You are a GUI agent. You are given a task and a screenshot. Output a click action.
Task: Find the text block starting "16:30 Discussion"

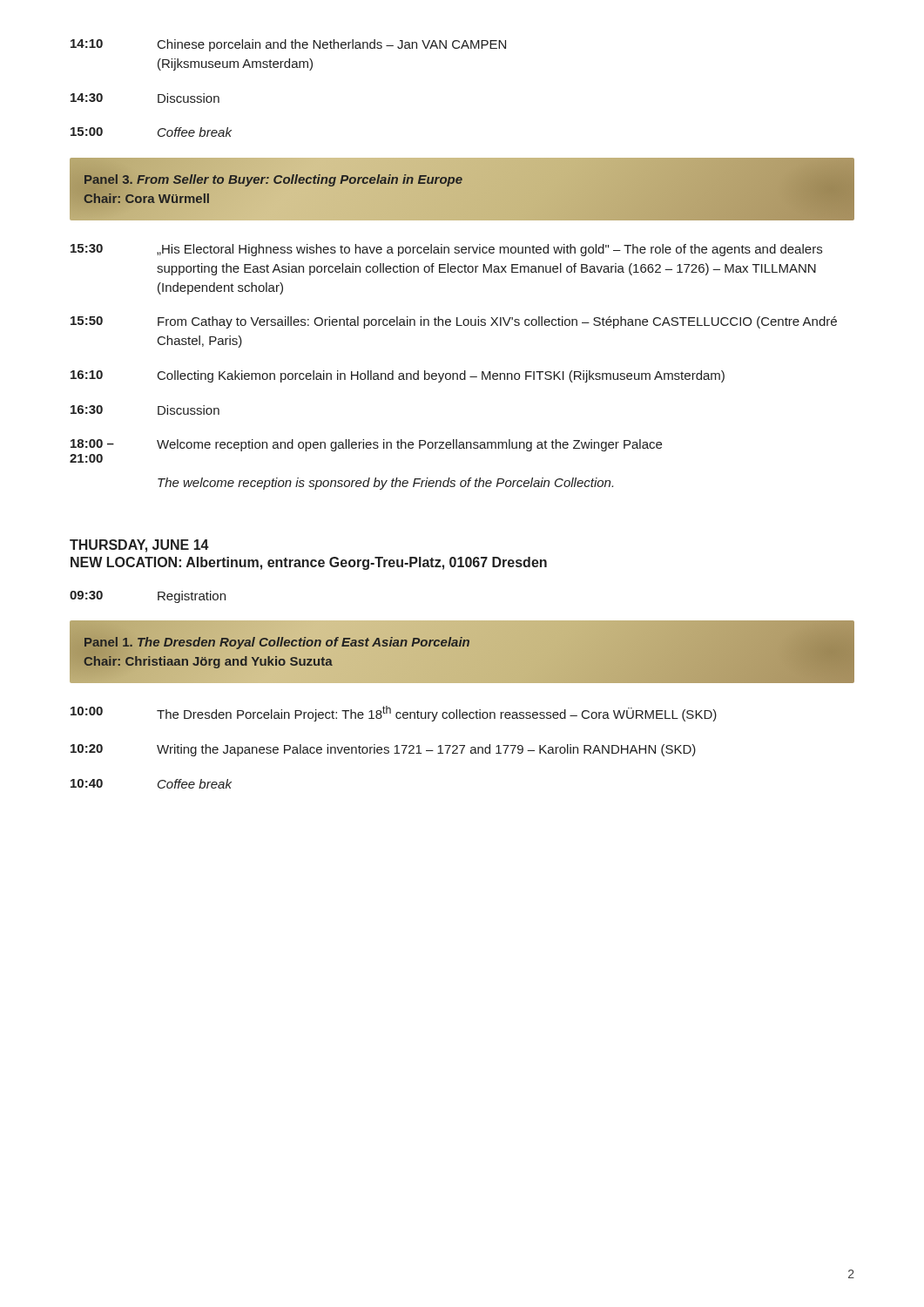(87, 408)
